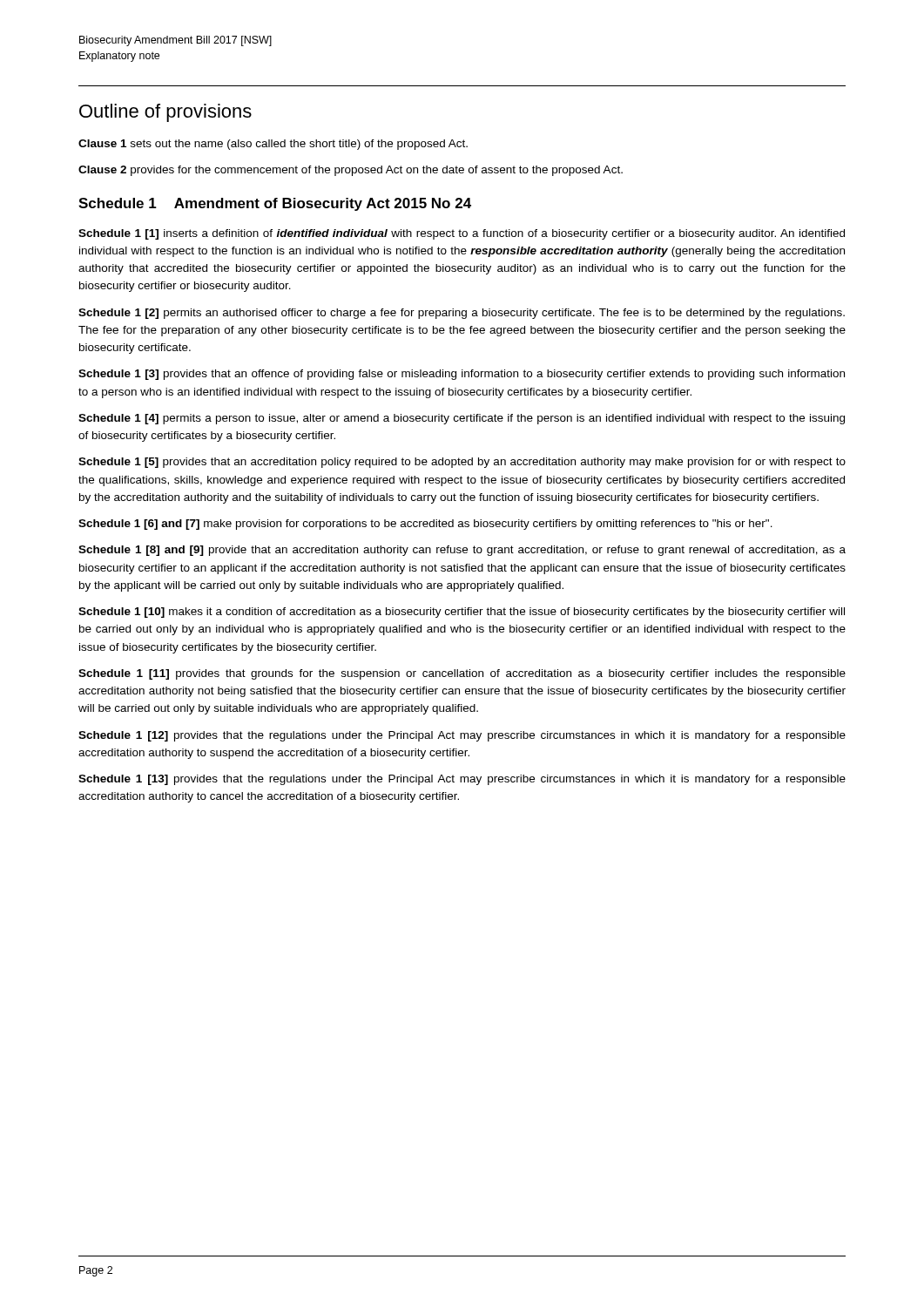Locate the block of text that opens with "Clause 1 sets out the name (also called"
This screenshot has width=924, height=1307.
tap(273, 143)
